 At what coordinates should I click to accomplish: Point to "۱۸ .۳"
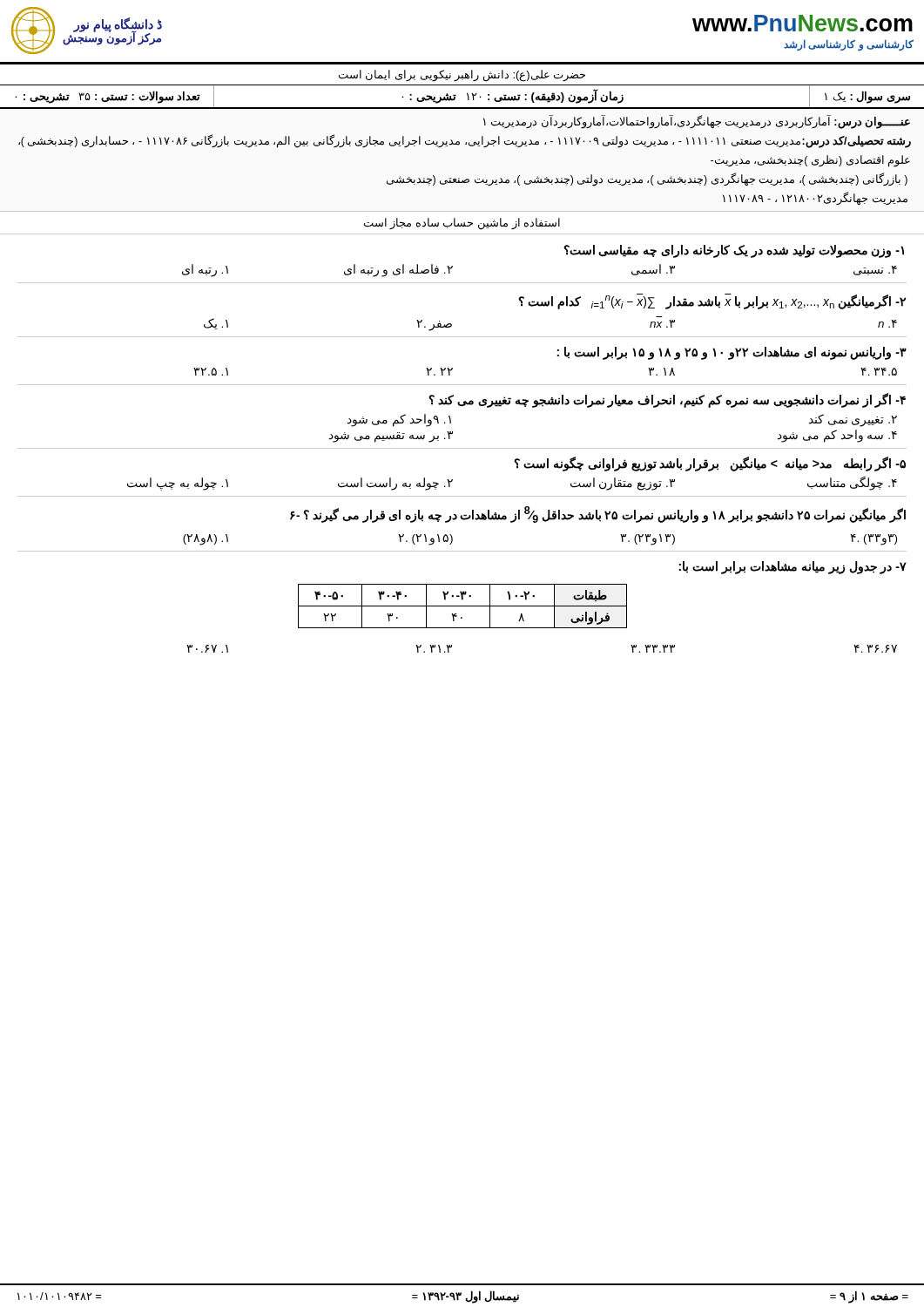coord(662,371)
